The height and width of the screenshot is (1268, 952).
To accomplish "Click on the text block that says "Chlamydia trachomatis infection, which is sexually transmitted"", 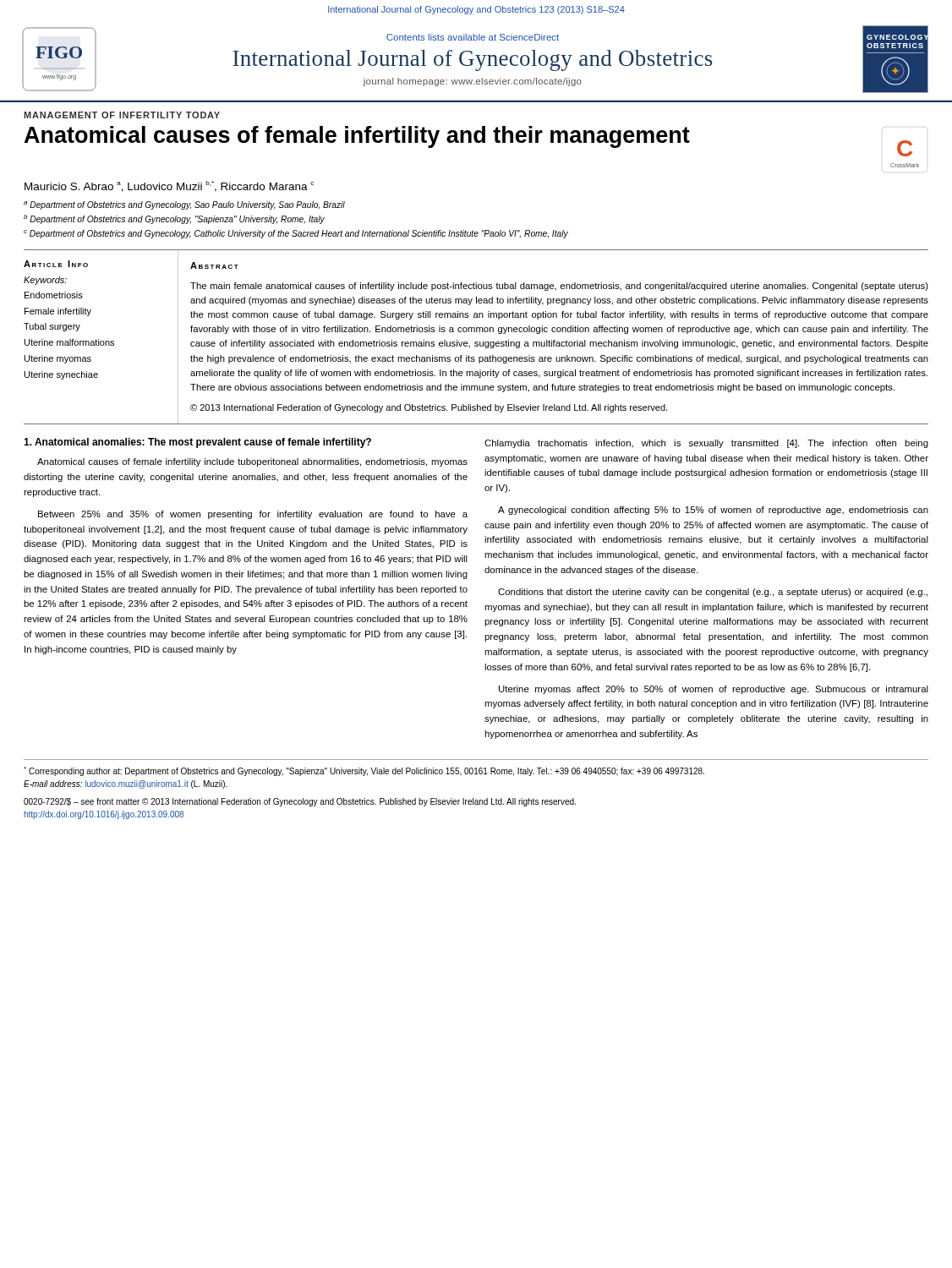I will [x=706, y=589].
